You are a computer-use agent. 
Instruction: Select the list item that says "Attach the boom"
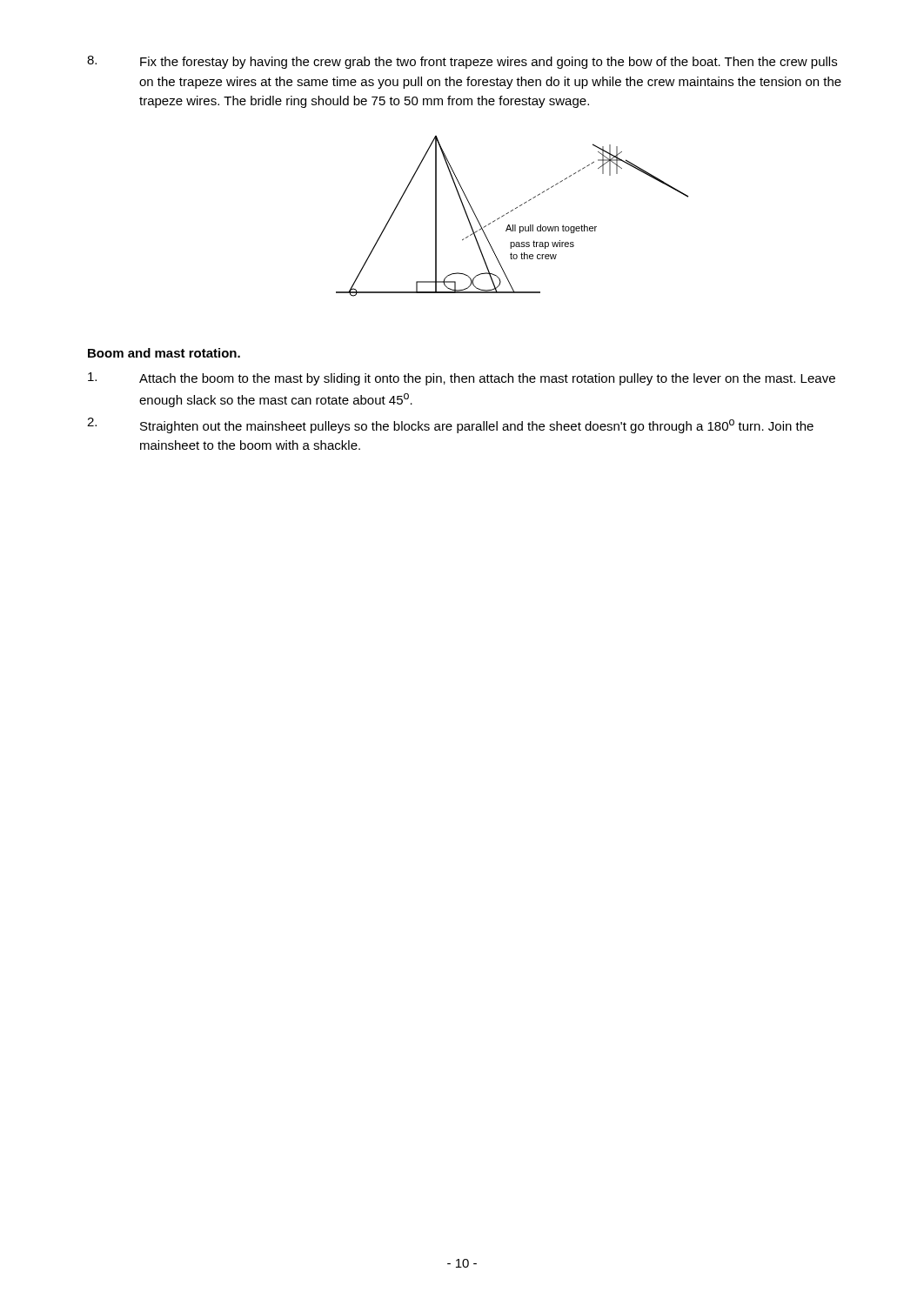[x=471, y=389]
